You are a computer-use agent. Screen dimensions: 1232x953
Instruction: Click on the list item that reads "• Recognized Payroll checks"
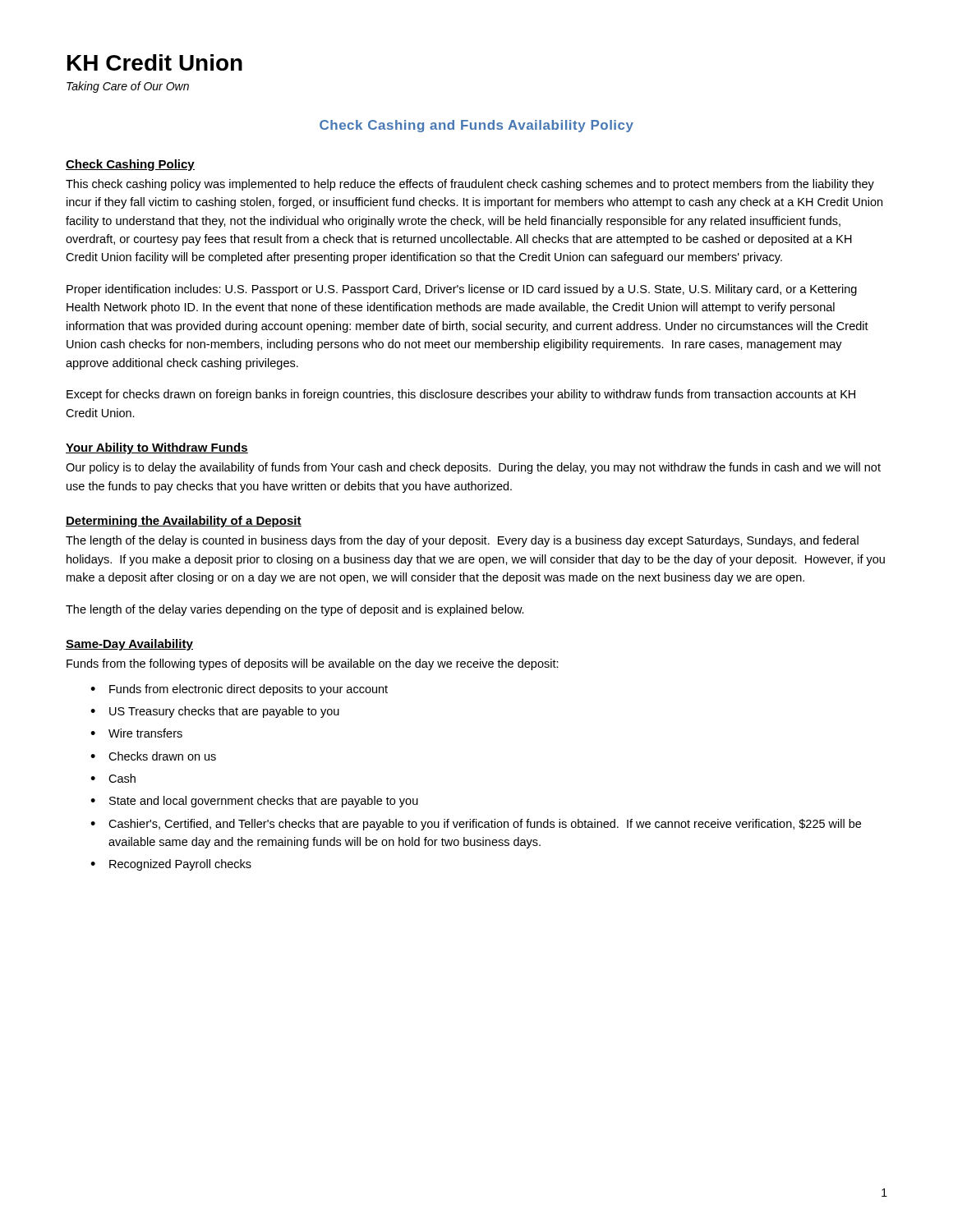(171, 864)
